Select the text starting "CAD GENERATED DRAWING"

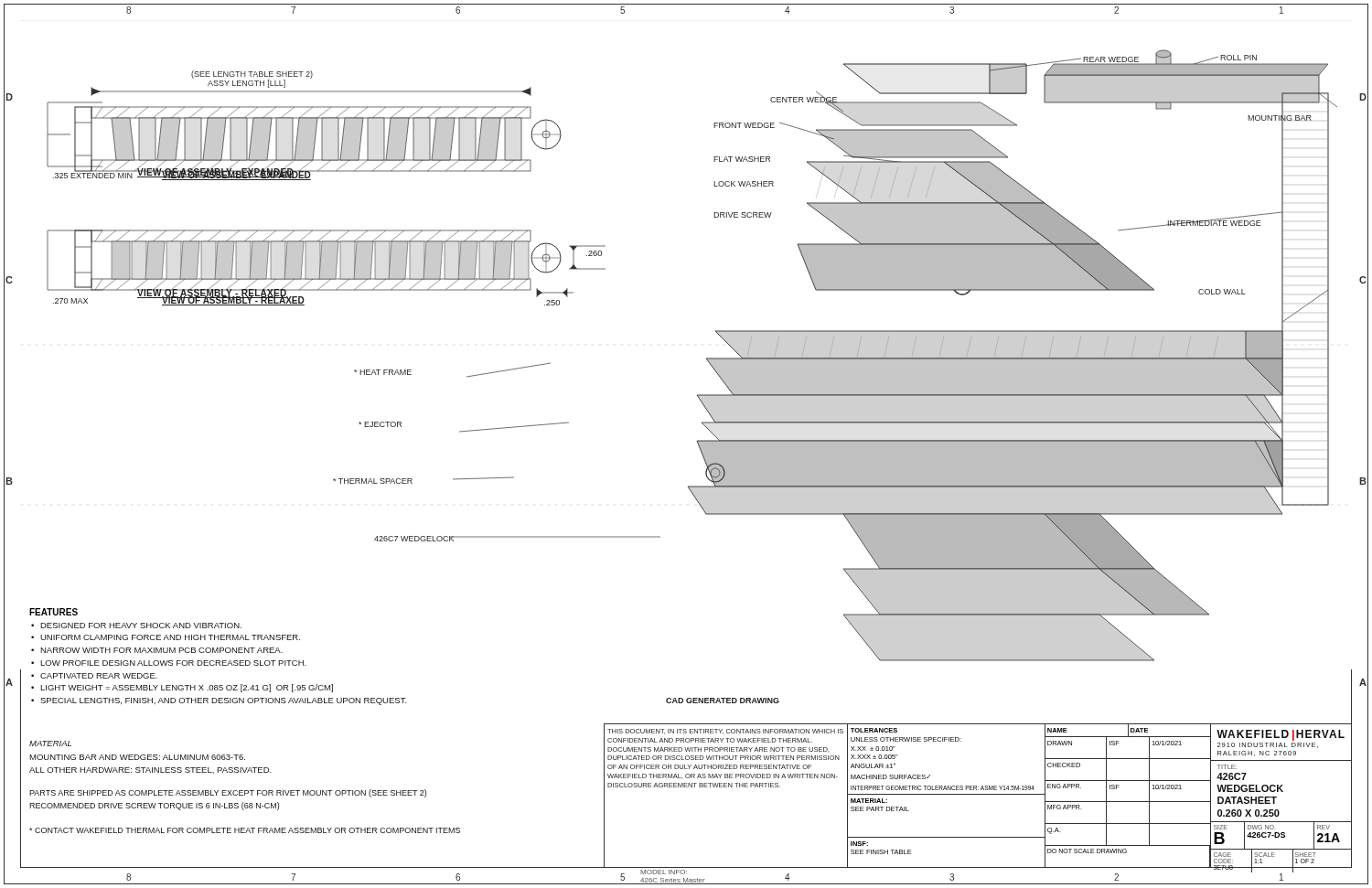point(723,700)
